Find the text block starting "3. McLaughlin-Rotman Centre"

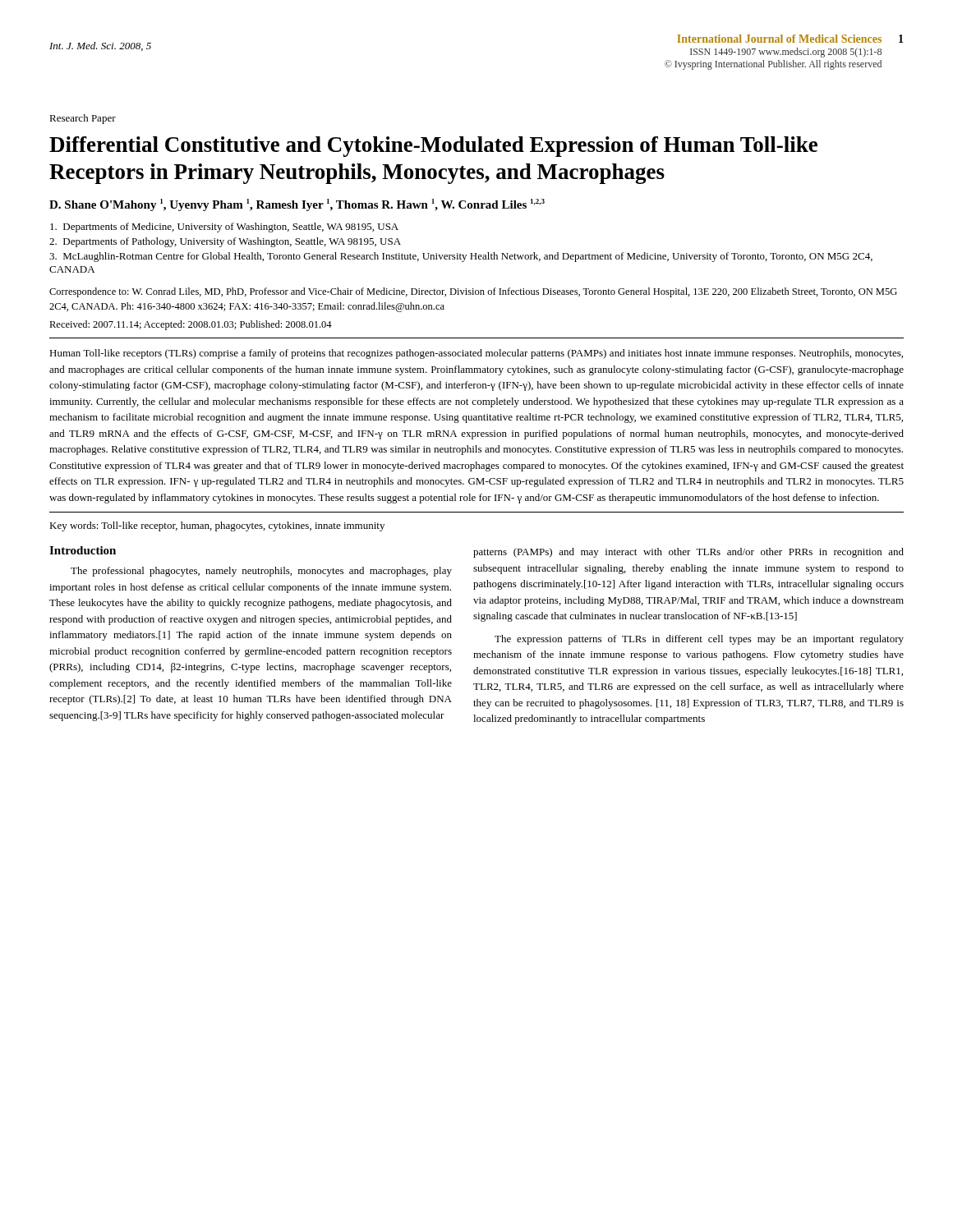tap(461, 262)
